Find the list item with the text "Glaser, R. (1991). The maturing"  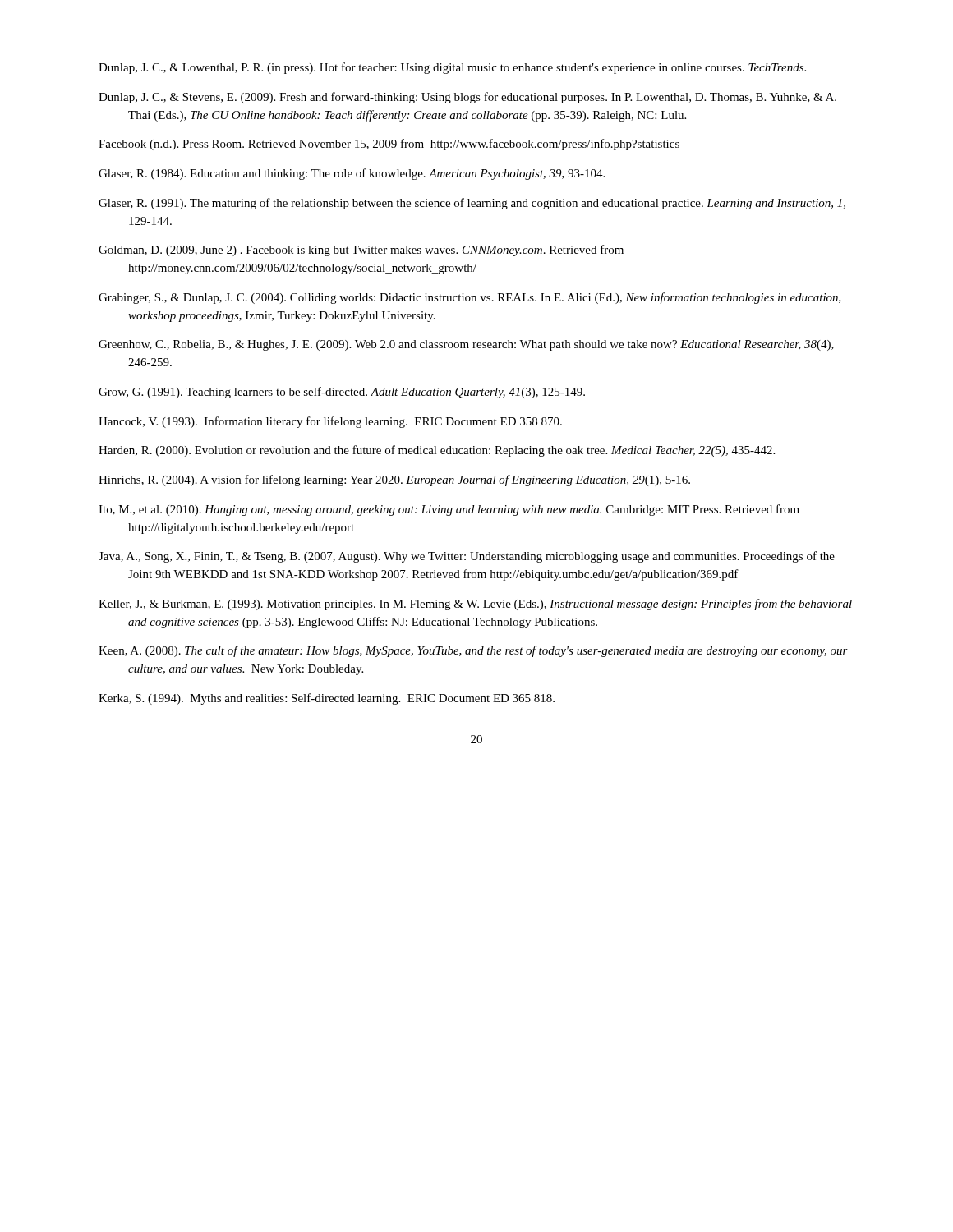[472, 212]
